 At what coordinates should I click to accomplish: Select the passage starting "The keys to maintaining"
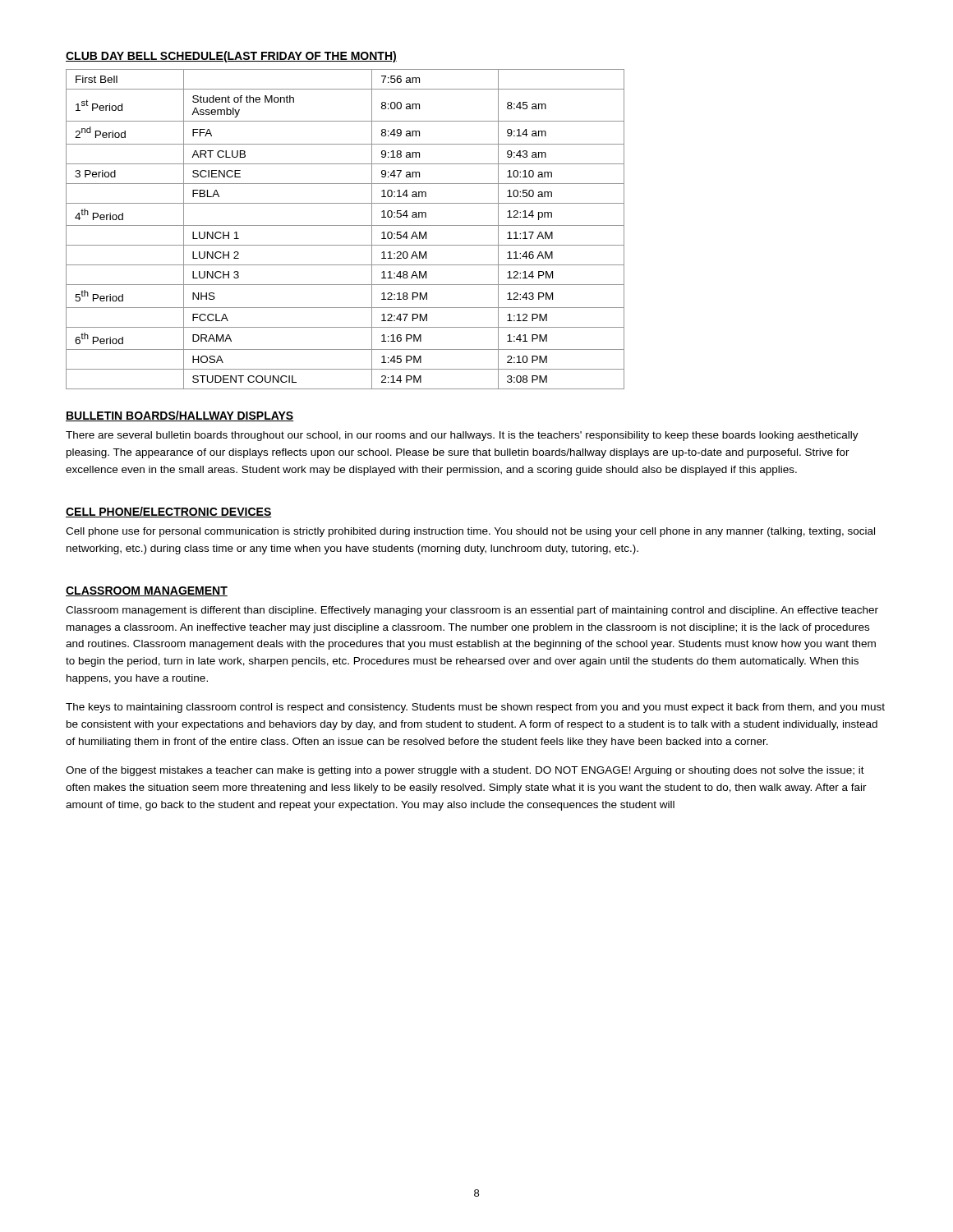pos(475,724)
